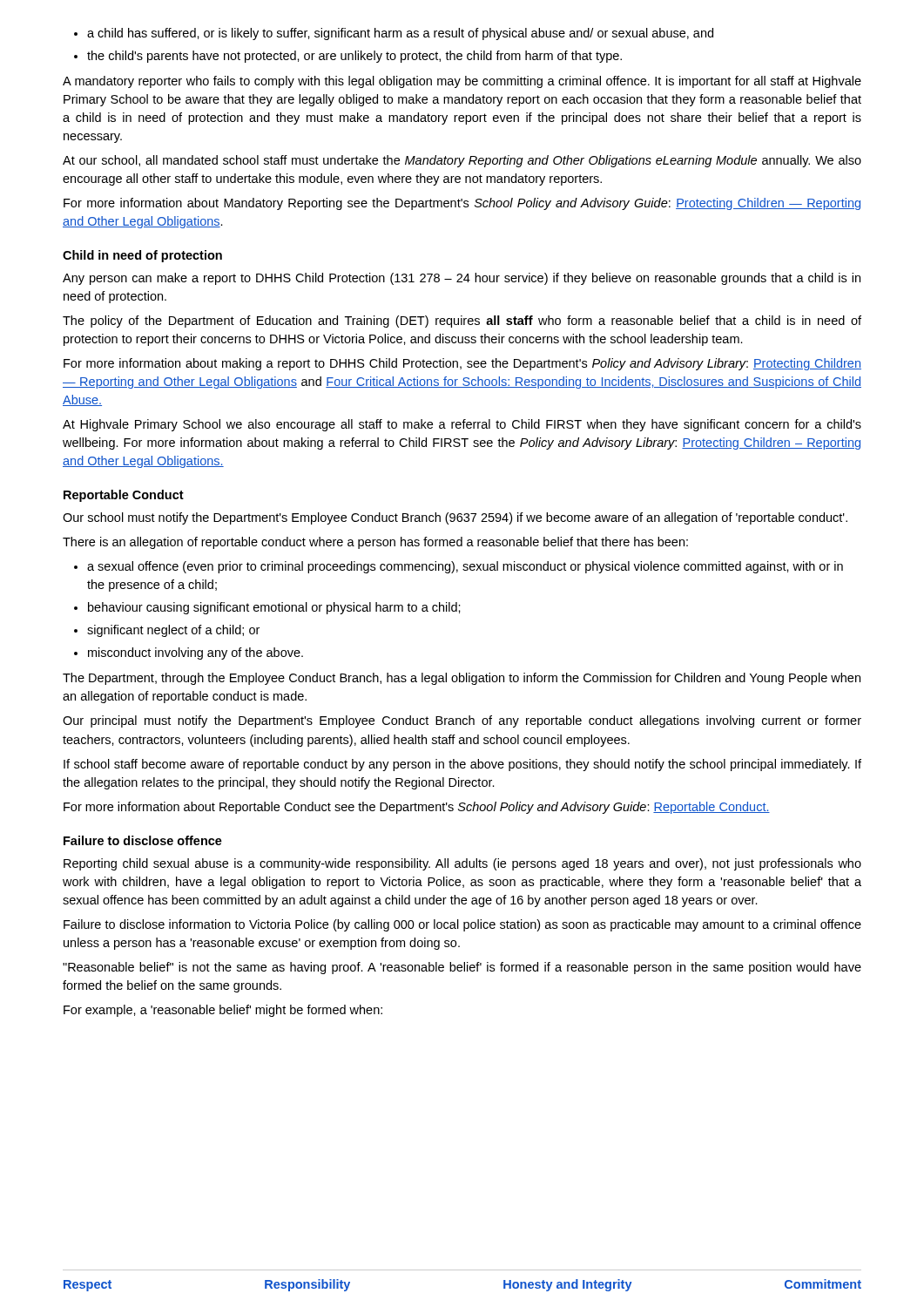Point to the text block starting "There is an allegation of reportable conduct"
924x1307 pixels.
(462, 543)
